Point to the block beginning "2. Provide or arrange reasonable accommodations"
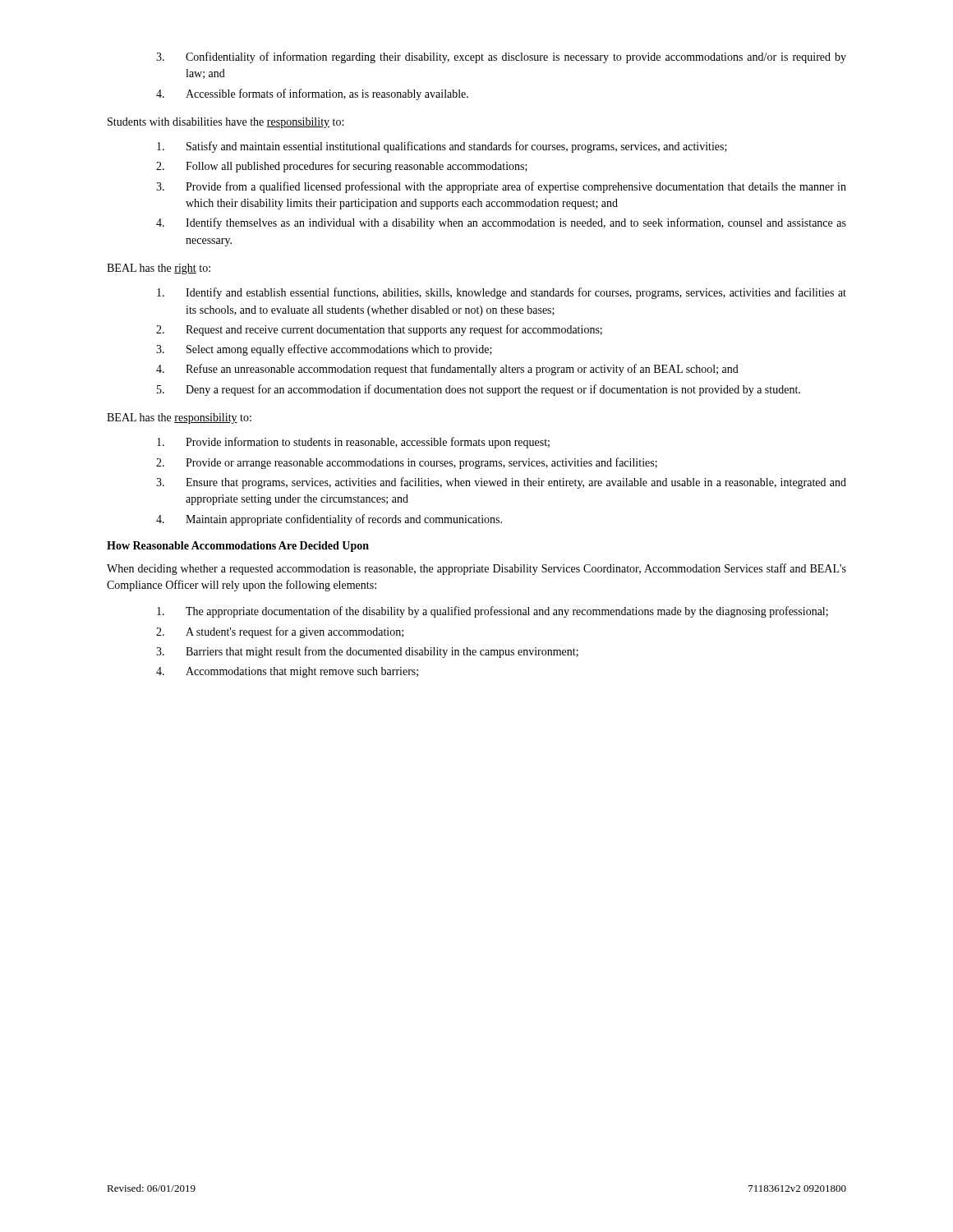 [501, 463]
